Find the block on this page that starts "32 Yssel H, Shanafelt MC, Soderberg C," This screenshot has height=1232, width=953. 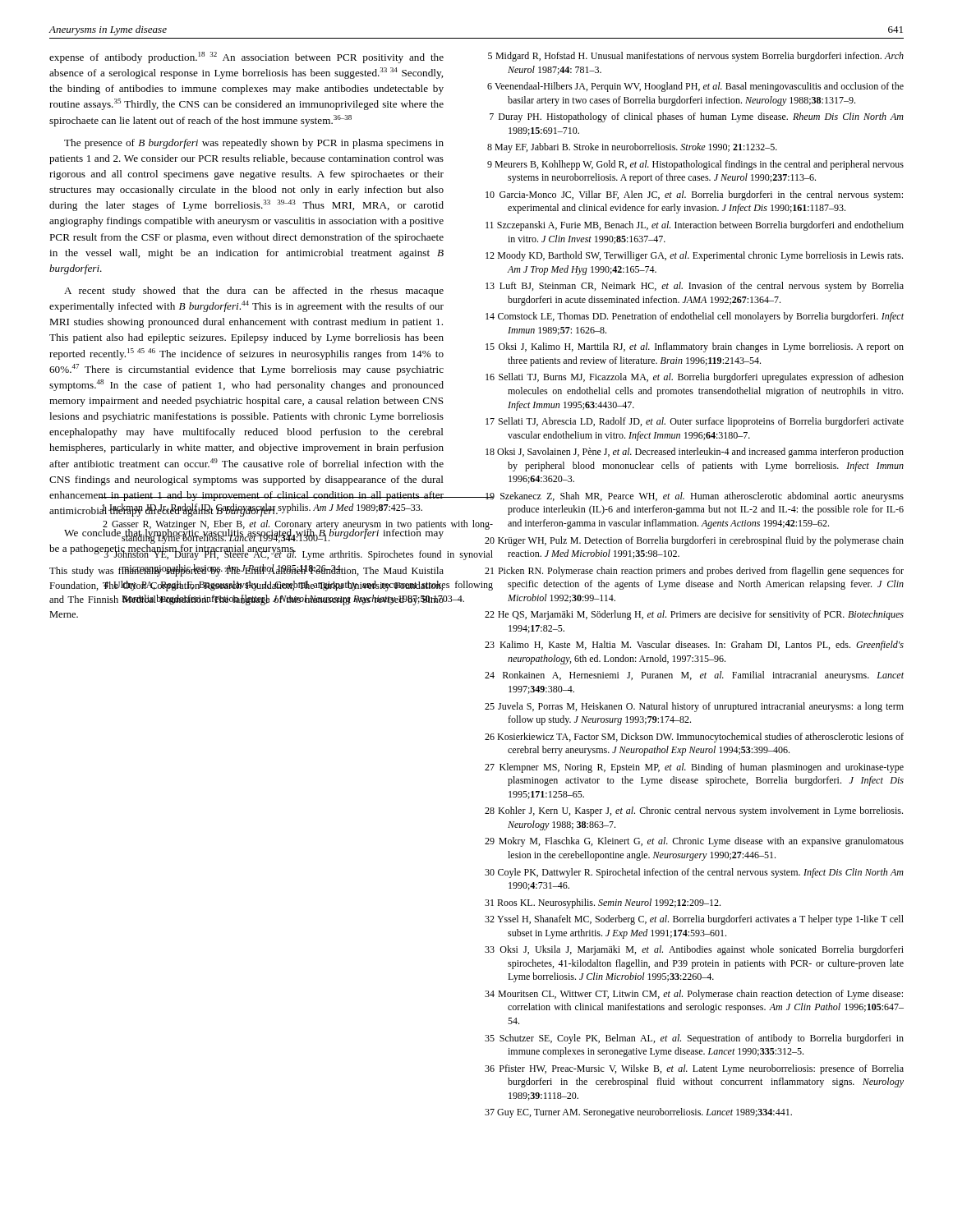click(x=694, y=926)
